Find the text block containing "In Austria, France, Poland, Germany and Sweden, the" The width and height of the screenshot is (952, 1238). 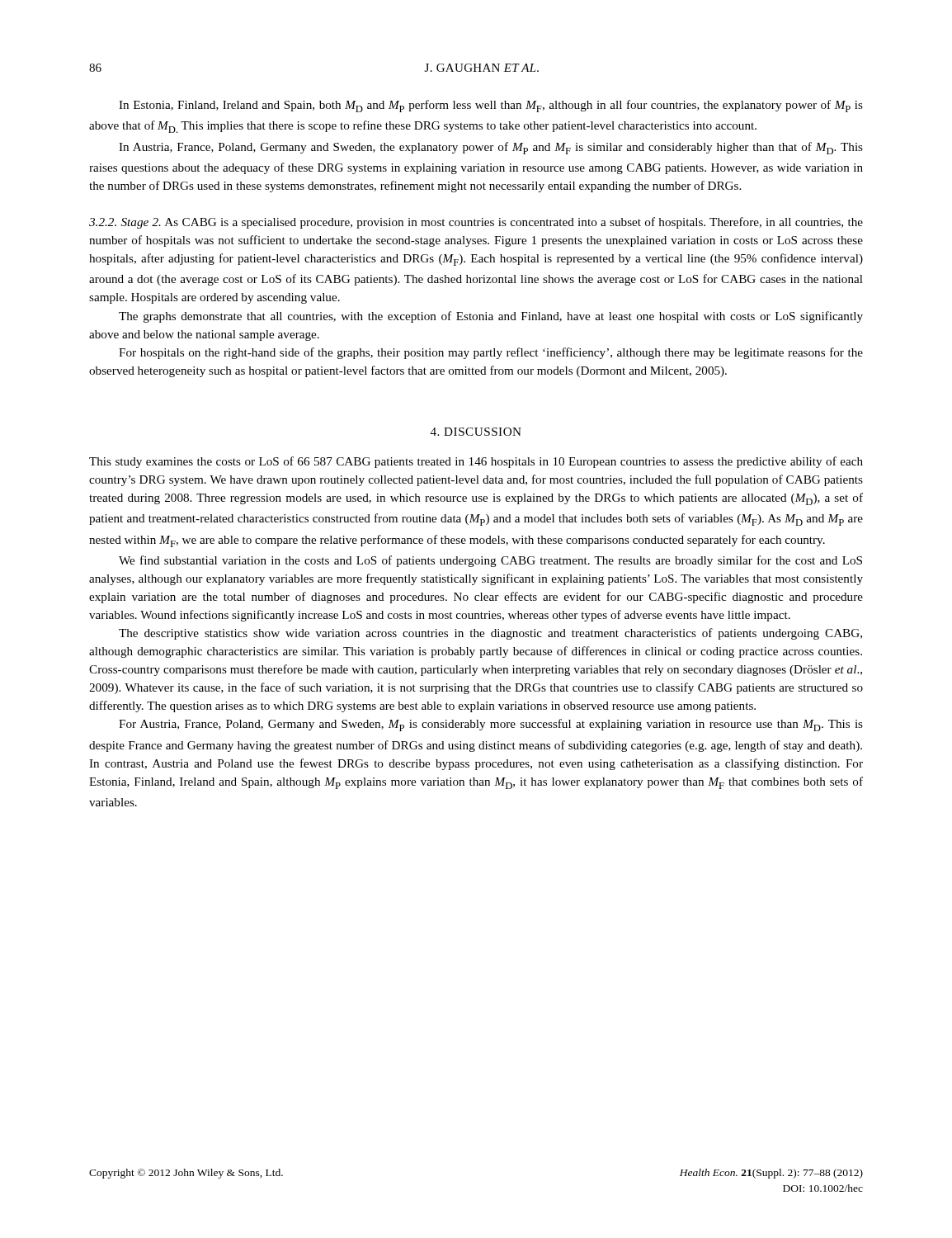pos(476,166)
